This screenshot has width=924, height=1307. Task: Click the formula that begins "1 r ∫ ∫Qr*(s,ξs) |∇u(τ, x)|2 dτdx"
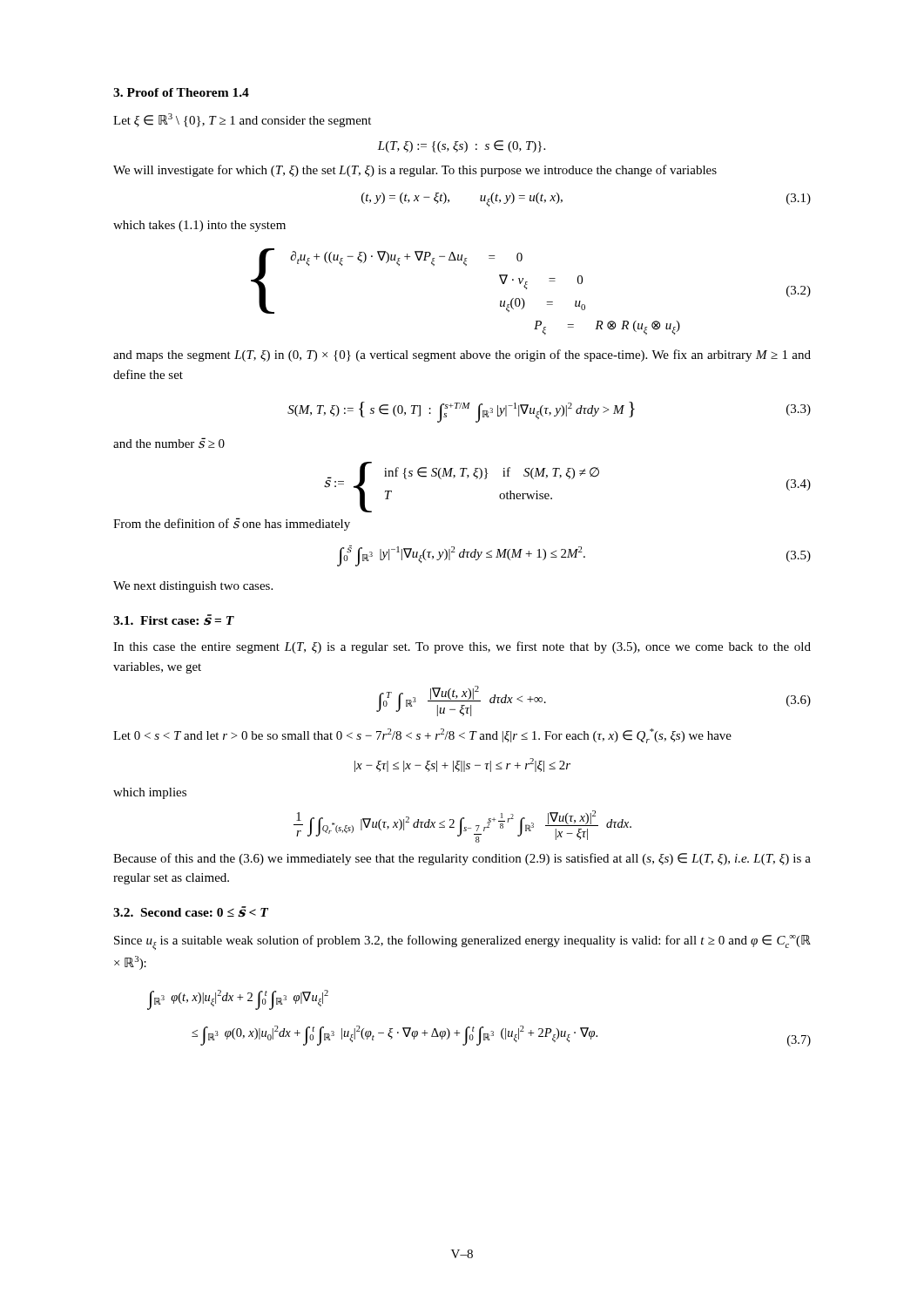(462, 825)
